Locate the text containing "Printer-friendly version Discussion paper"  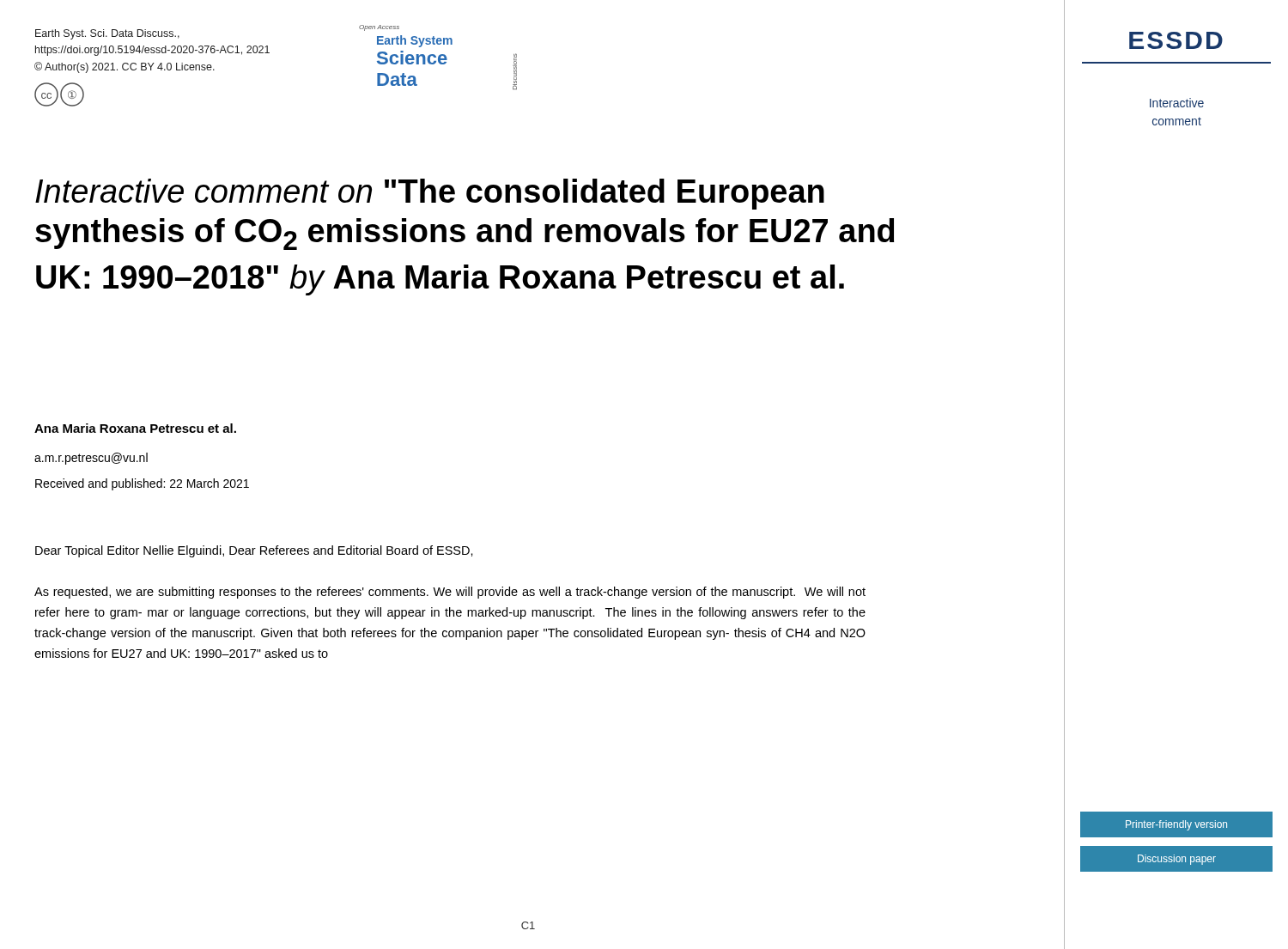point(1176,842)
